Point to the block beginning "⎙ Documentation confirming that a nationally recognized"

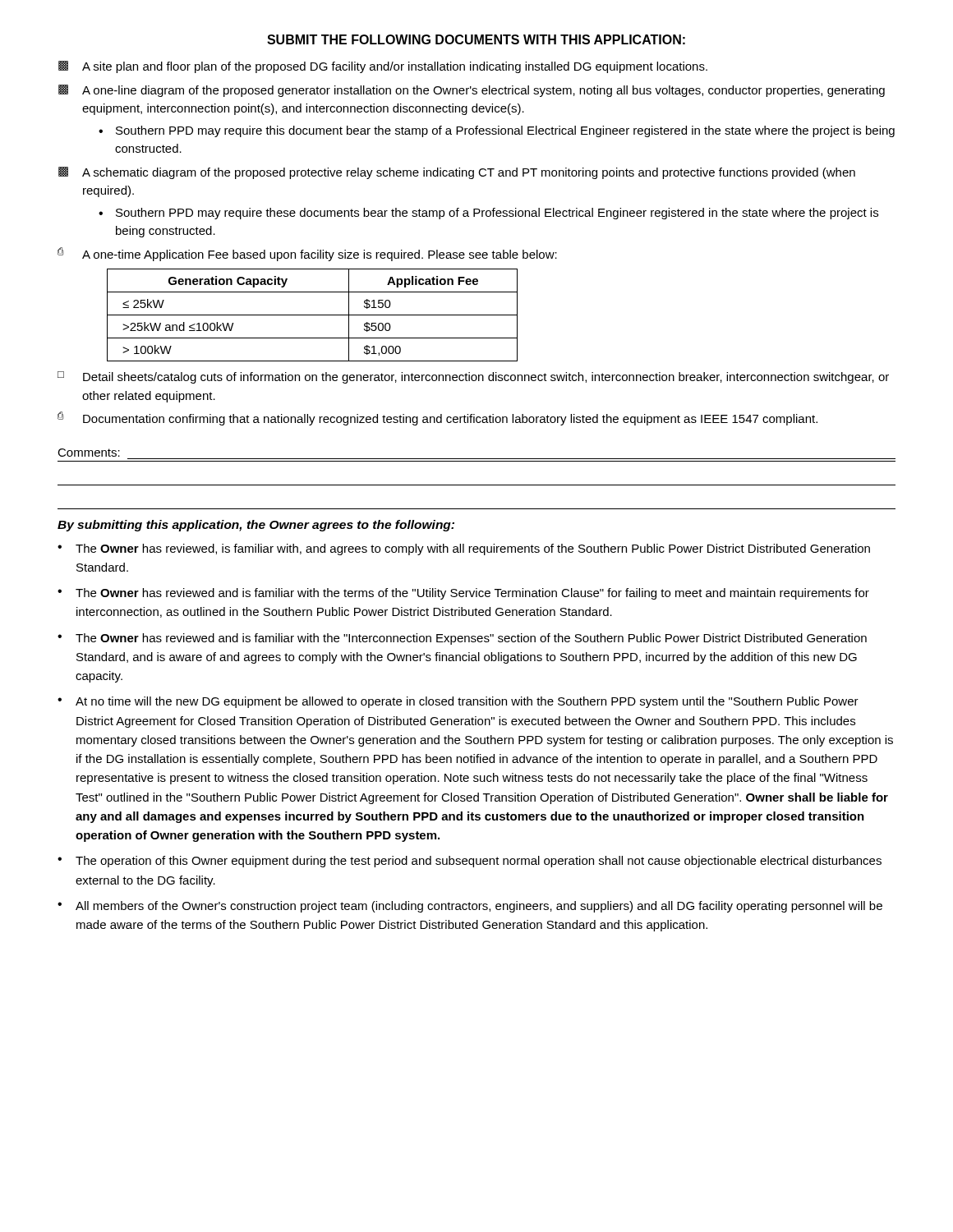point(476,419)
